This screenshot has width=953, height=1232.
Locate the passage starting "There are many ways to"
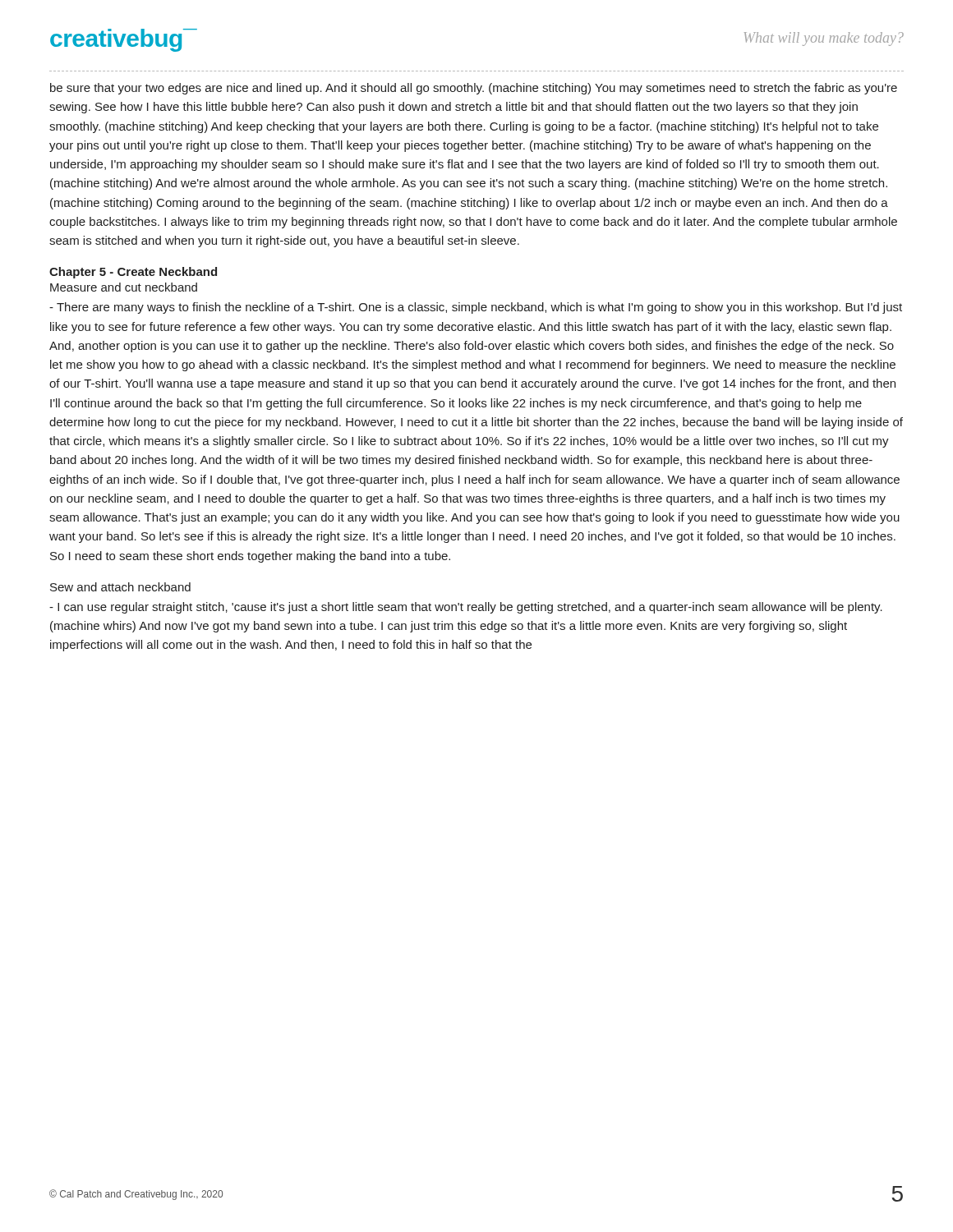(x=476, y=431)
